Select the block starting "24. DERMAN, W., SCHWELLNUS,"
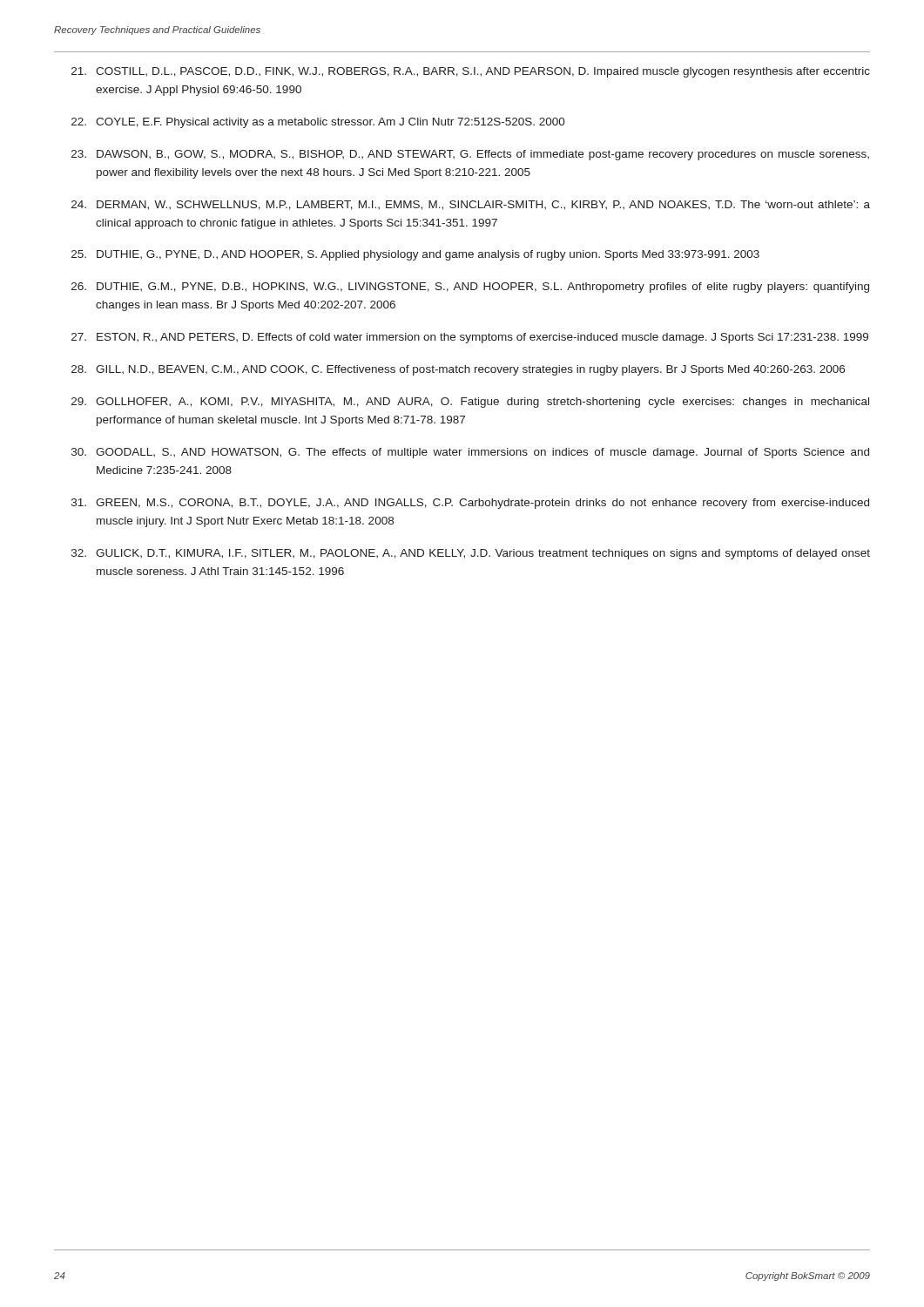Image resolution: width=924 pixels, height=1307 pixels. click(x=462, y=214)
